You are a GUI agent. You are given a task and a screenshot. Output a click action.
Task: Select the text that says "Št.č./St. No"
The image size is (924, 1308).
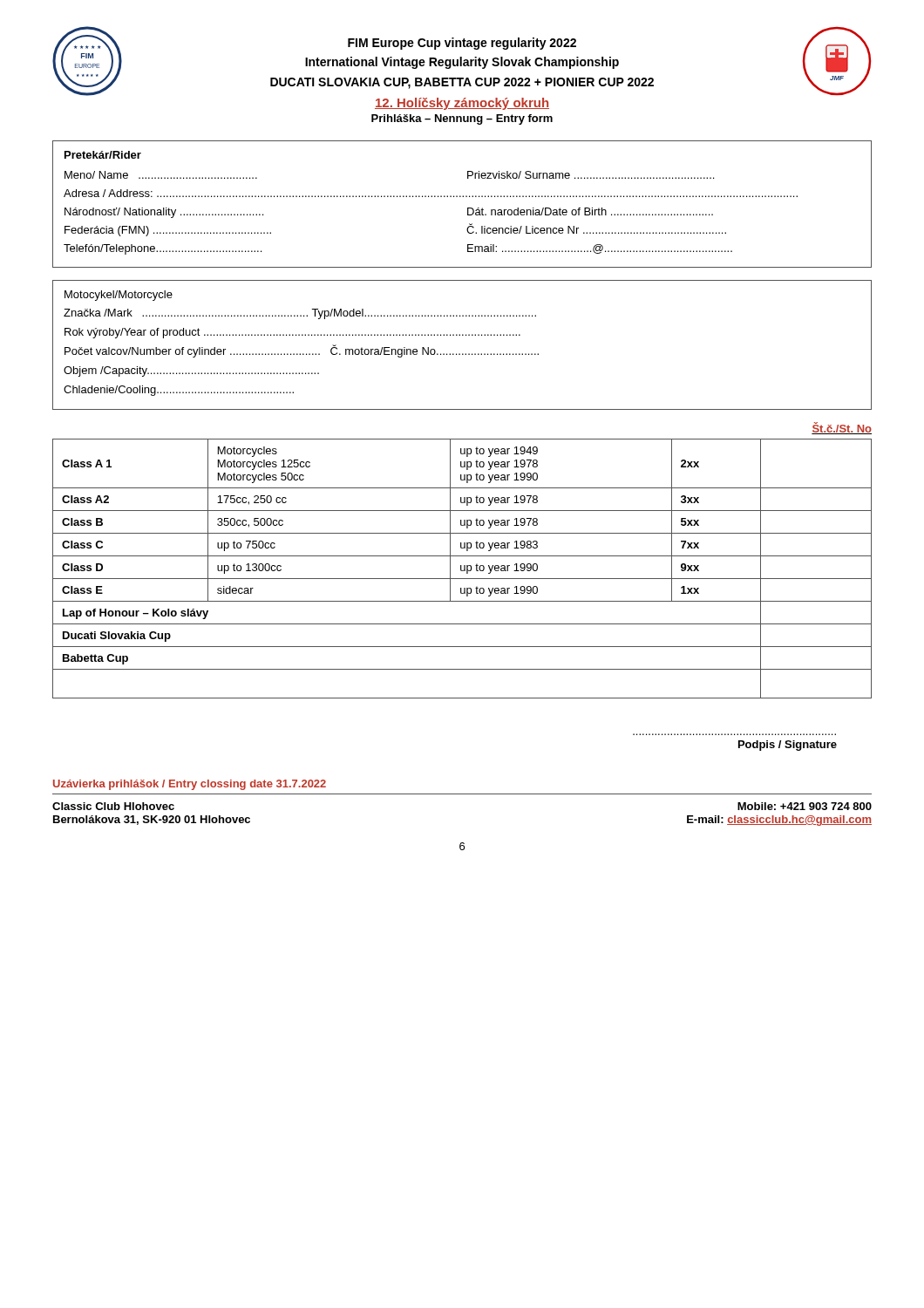point(842,429)
